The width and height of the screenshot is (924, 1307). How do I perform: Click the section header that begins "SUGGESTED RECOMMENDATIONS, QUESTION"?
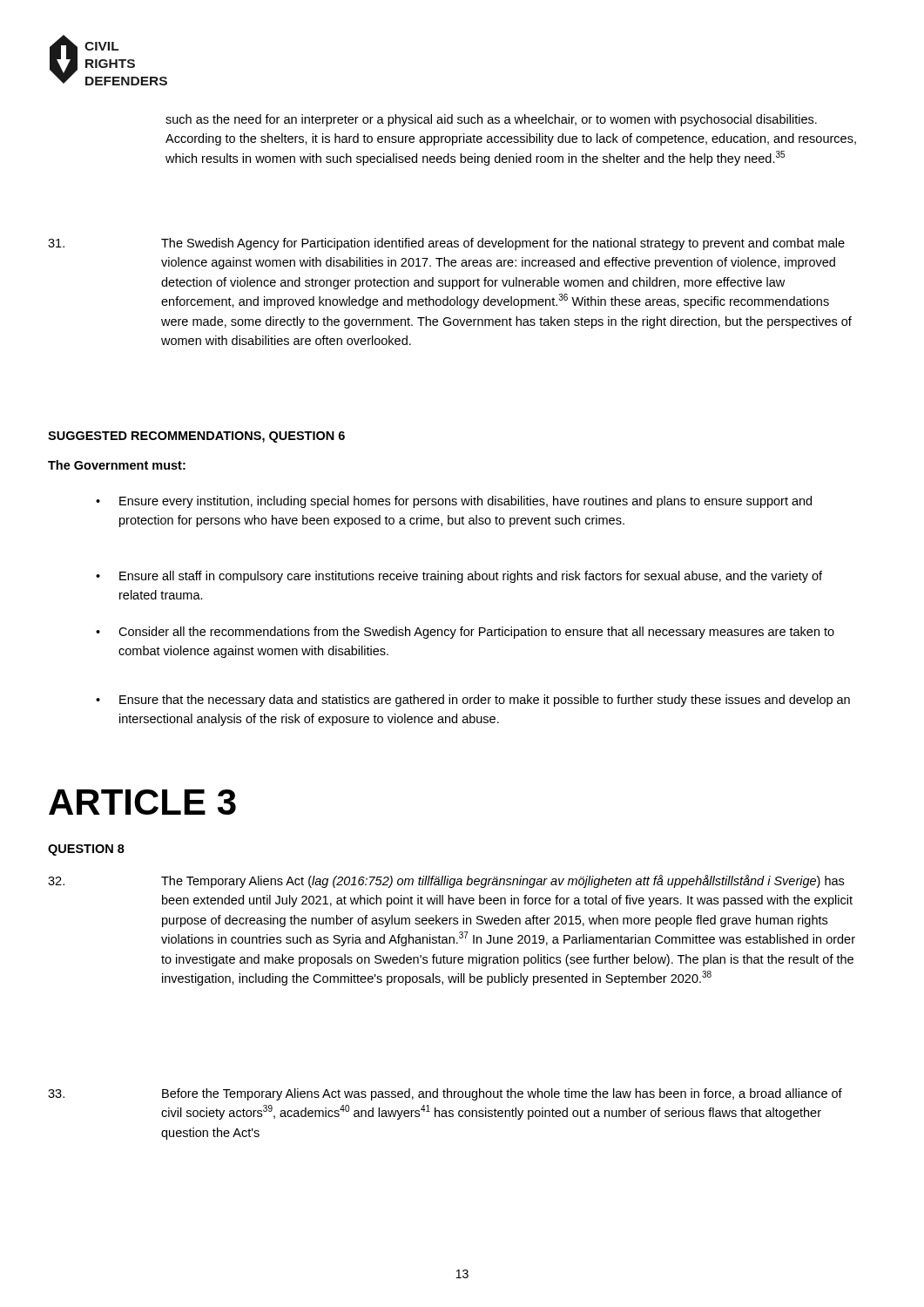click(196, 436)
